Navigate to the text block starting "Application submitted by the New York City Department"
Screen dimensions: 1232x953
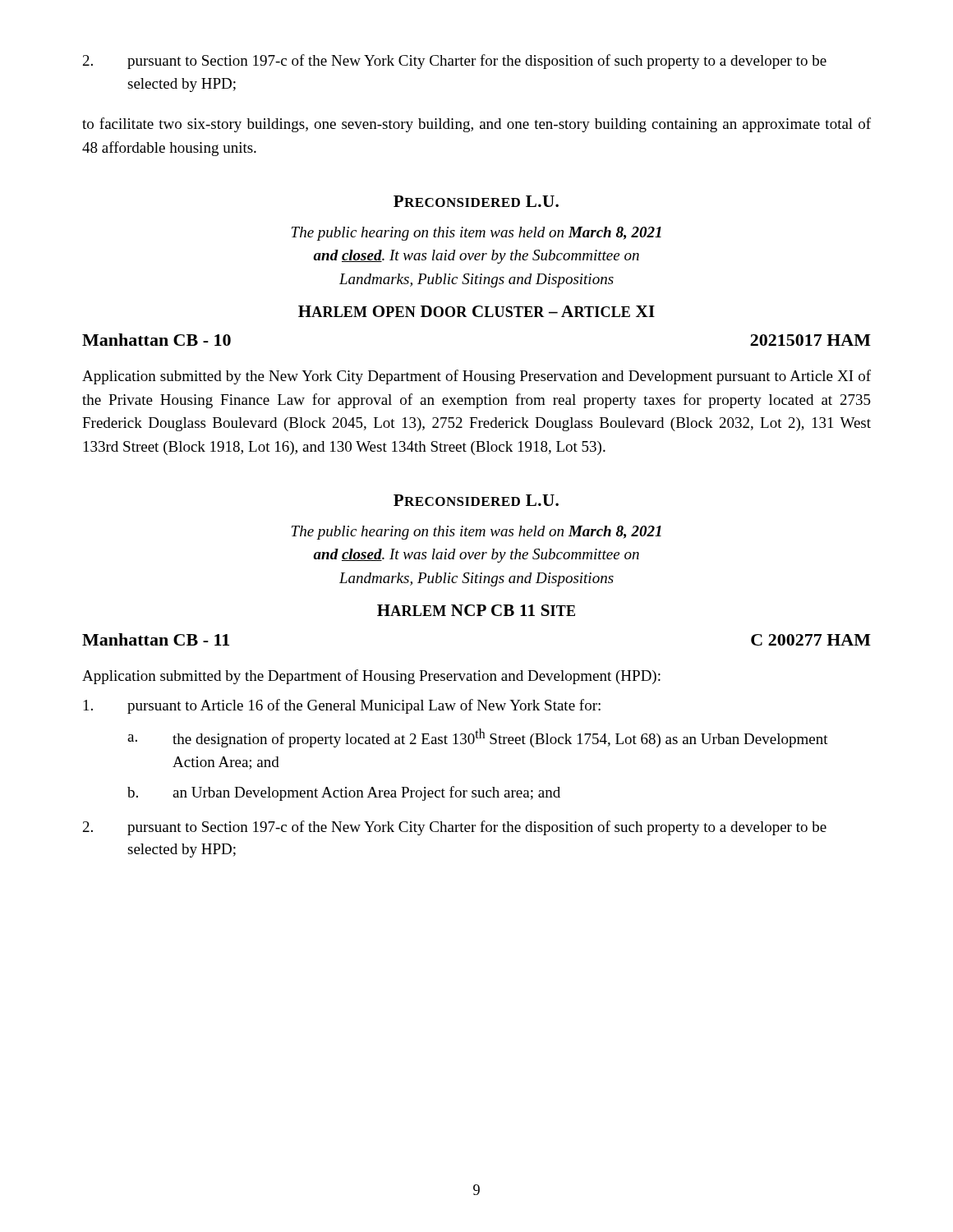point(476,411)
